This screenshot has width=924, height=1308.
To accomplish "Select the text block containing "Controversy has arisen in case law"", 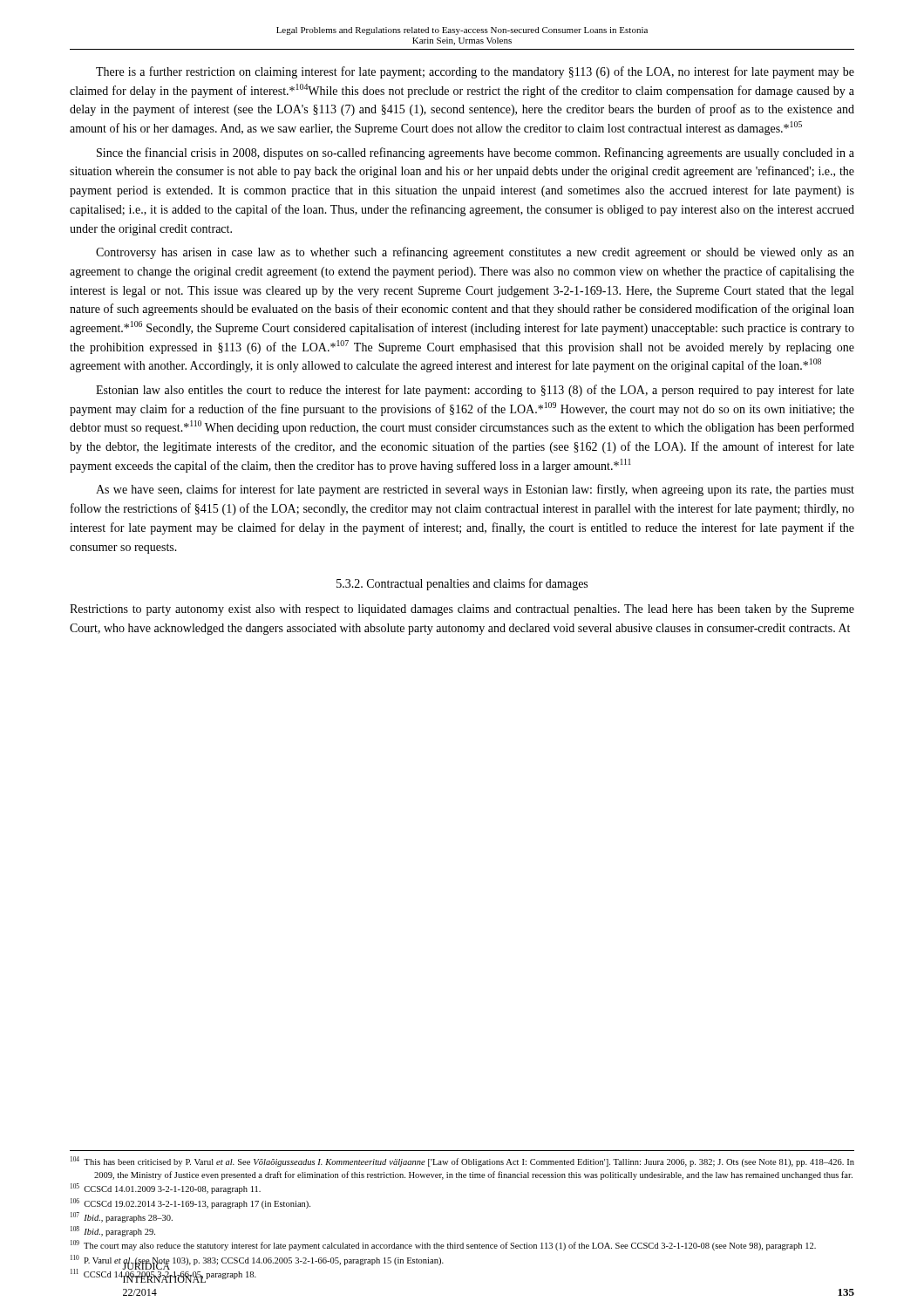I will click(x=462, y=310).
